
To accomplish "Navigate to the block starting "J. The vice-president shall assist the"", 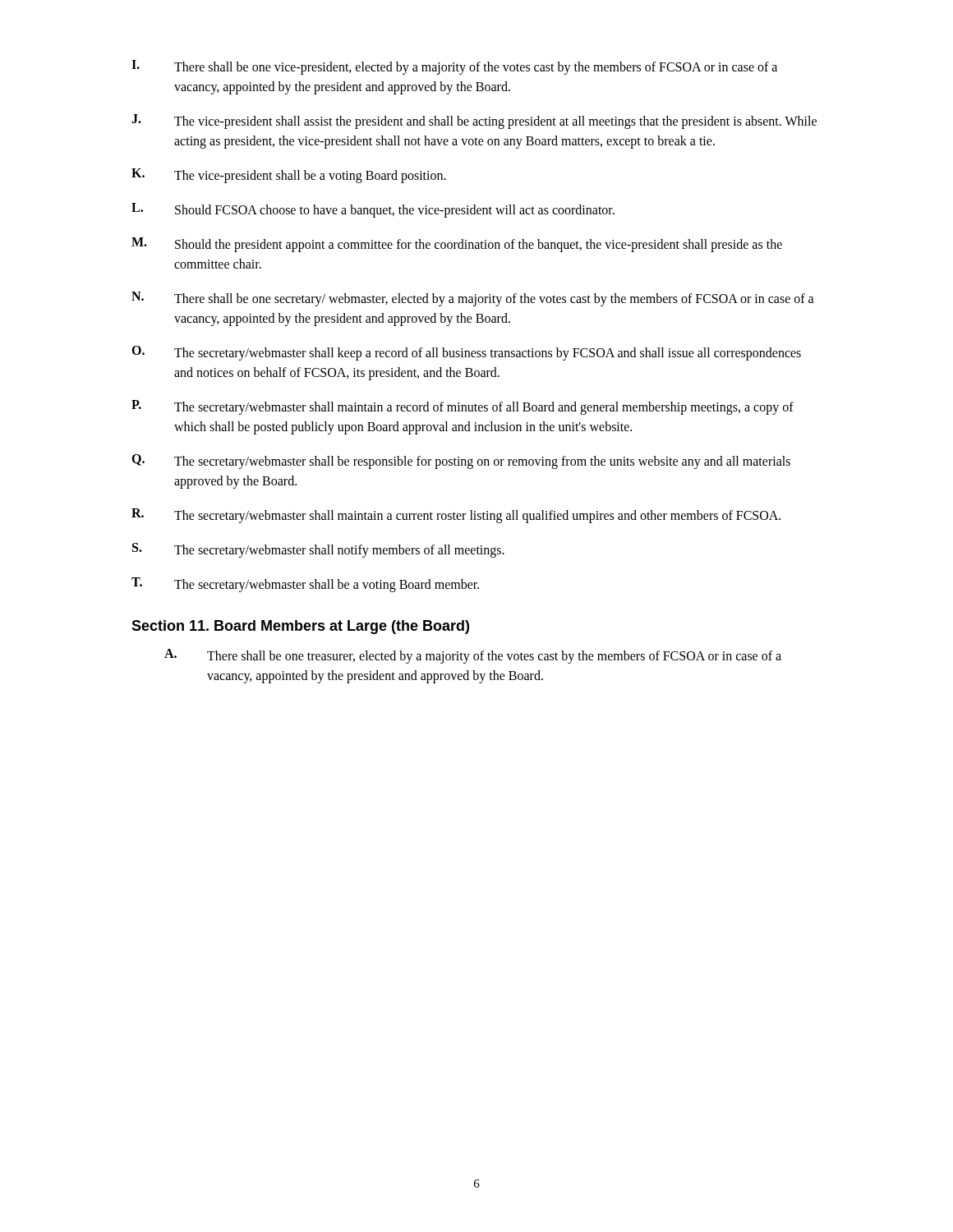I will click(476, 131).
